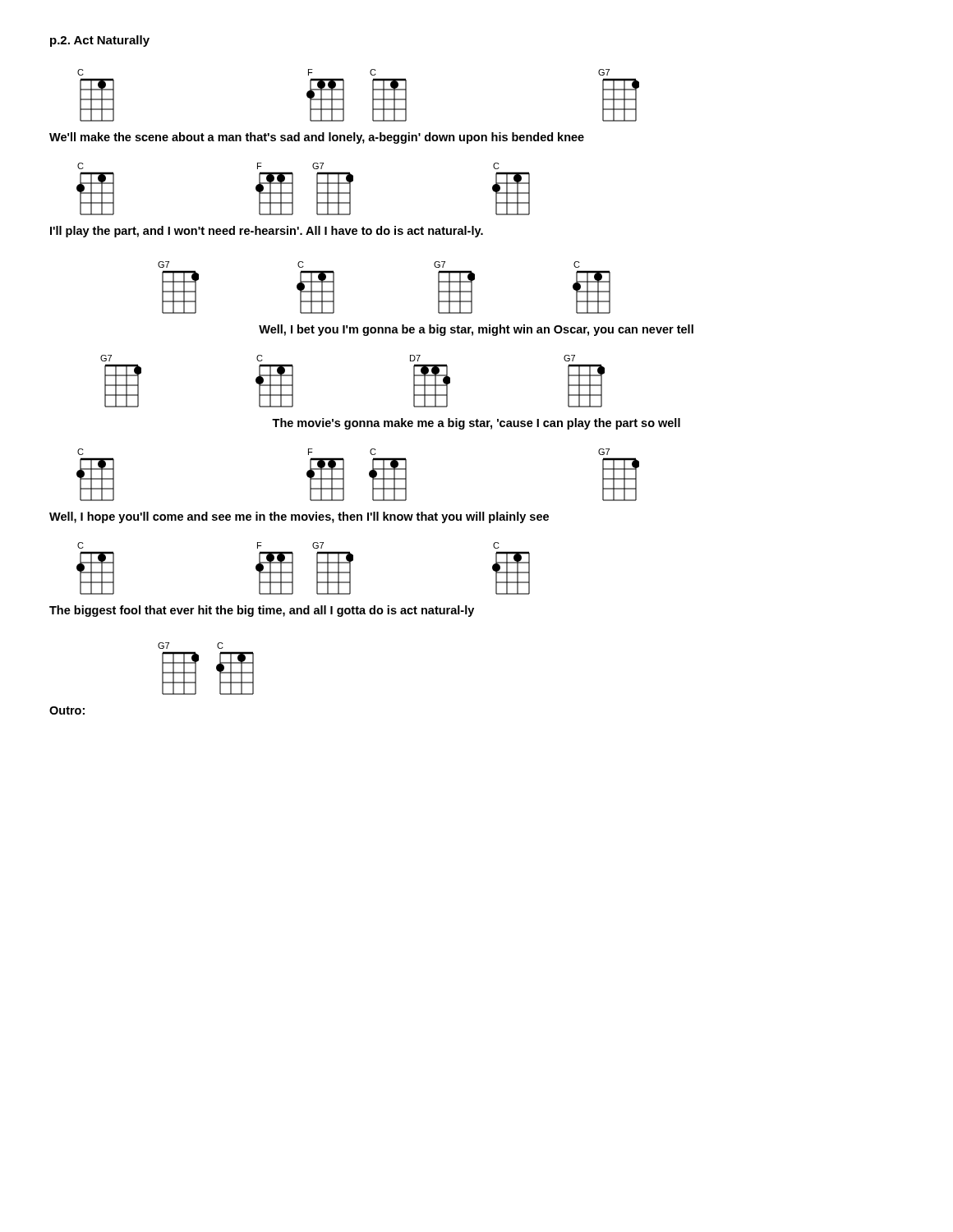Find the text starting "The biggest fool that ever"
Screen dimensions: 1232x953
click(x=262, y=610)
